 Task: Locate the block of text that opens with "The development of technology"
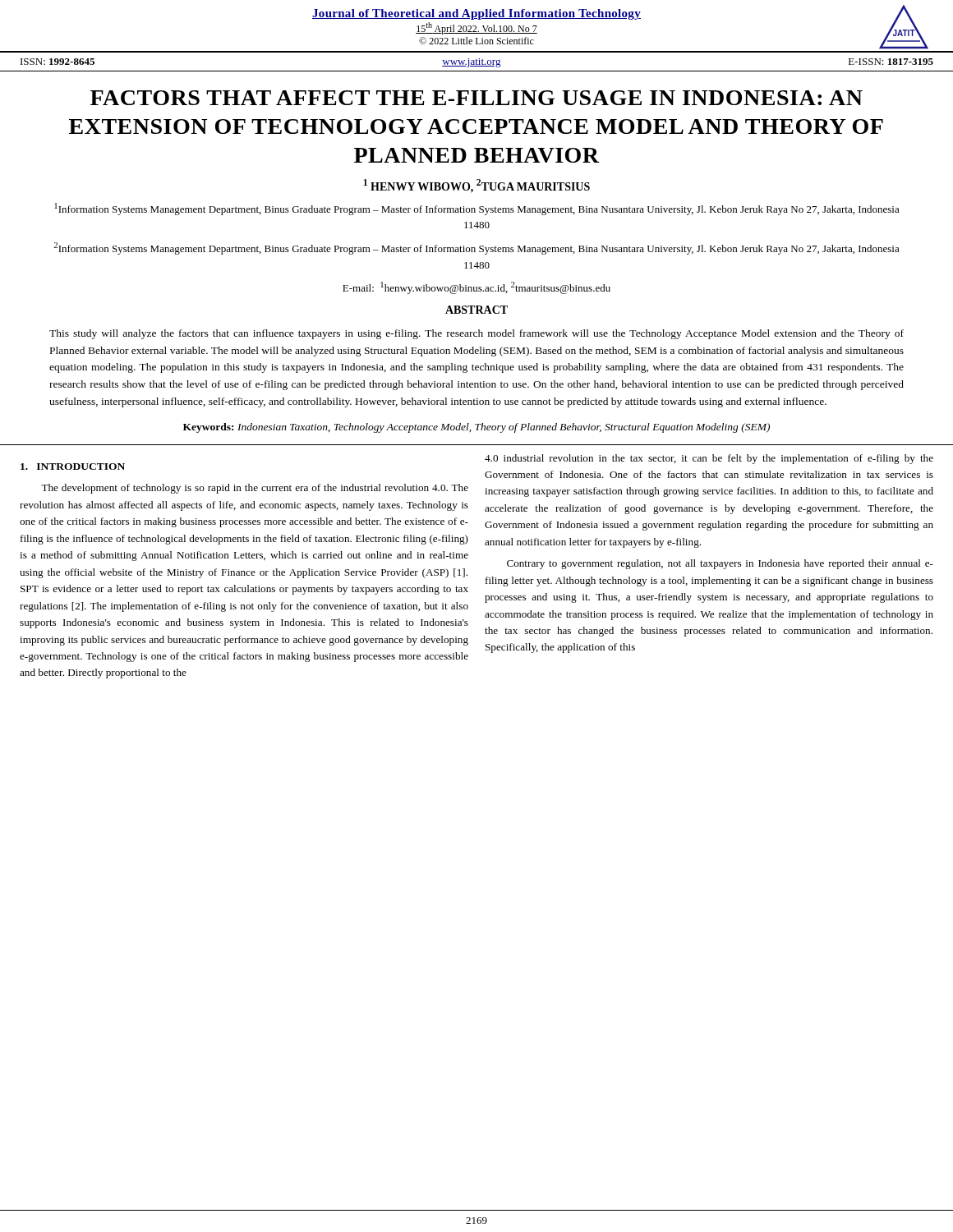pyautogui.click(x=244, y=581)
